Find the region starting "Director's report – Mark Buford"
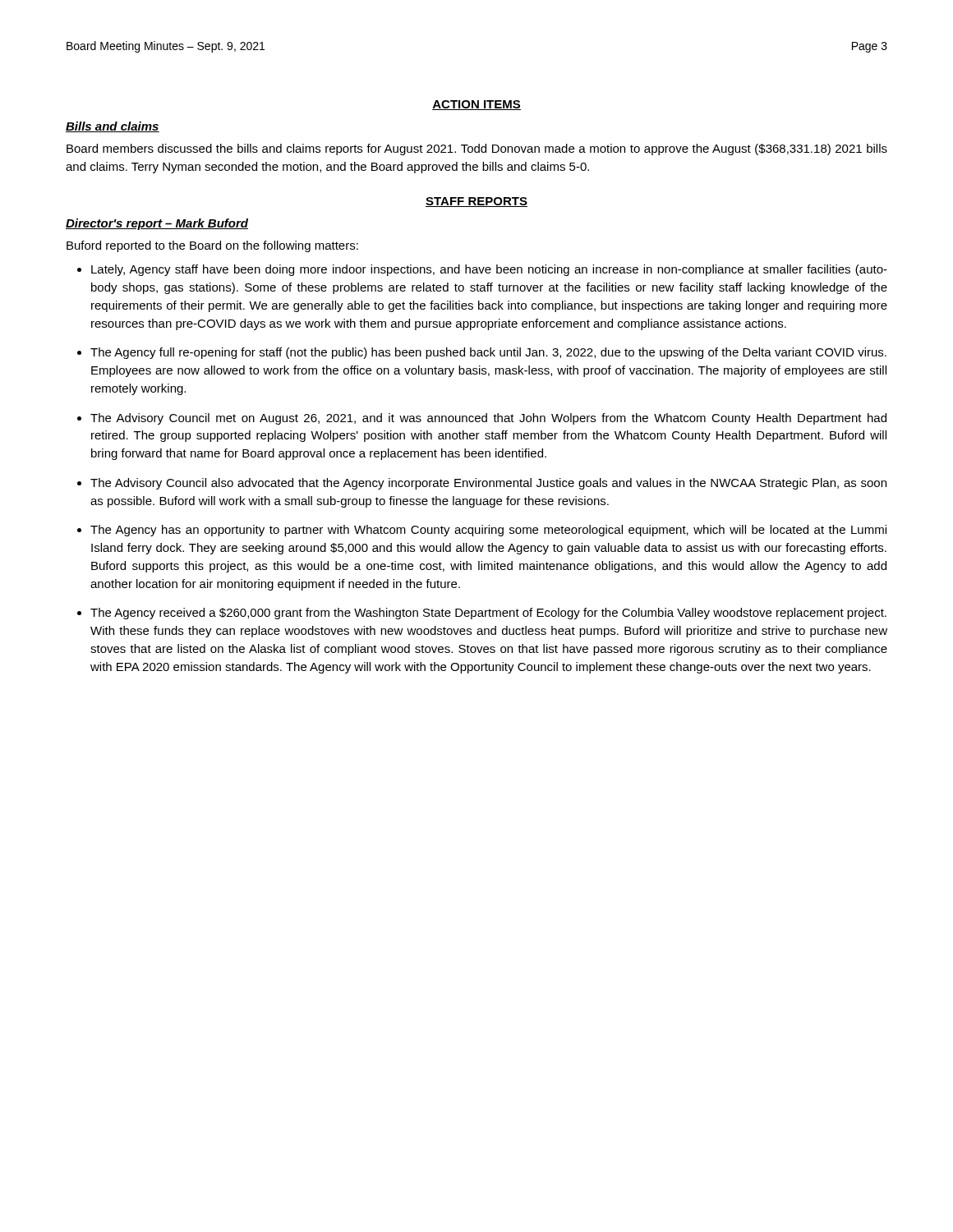 157,223
